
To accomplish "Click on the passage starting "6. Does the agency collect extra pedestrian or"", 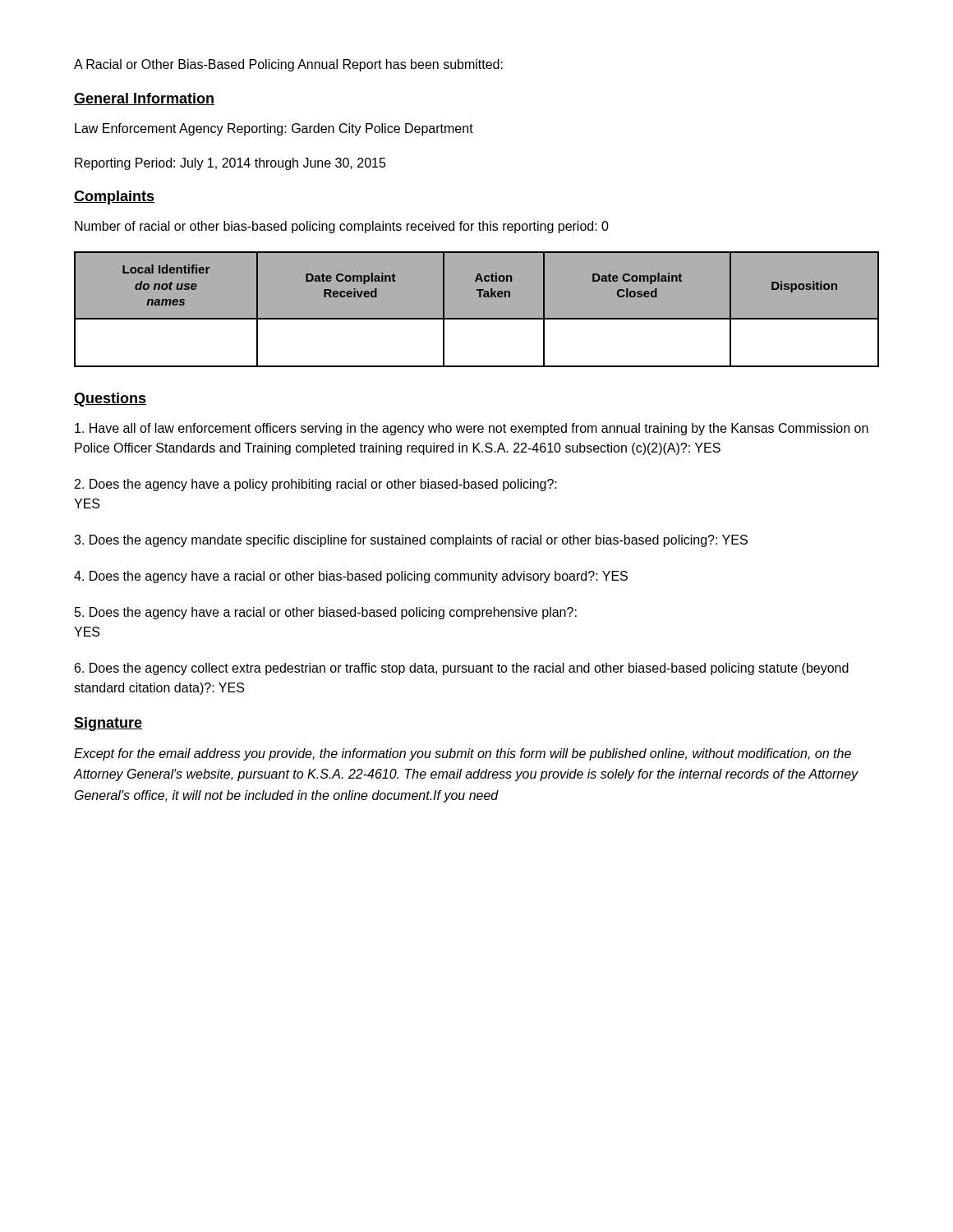I will click(461, 678).
